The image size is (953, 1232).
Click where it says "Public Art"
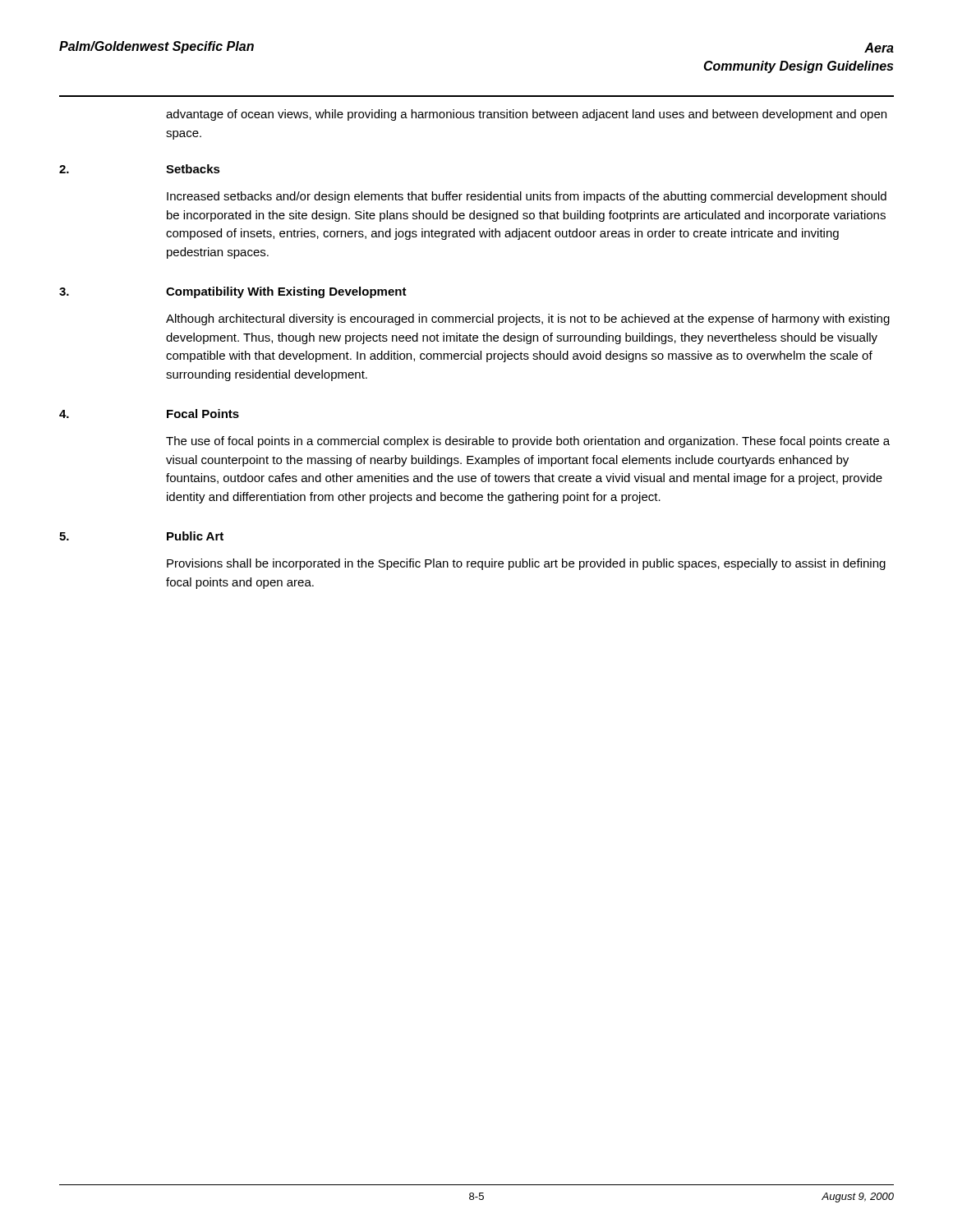point(195,536)
